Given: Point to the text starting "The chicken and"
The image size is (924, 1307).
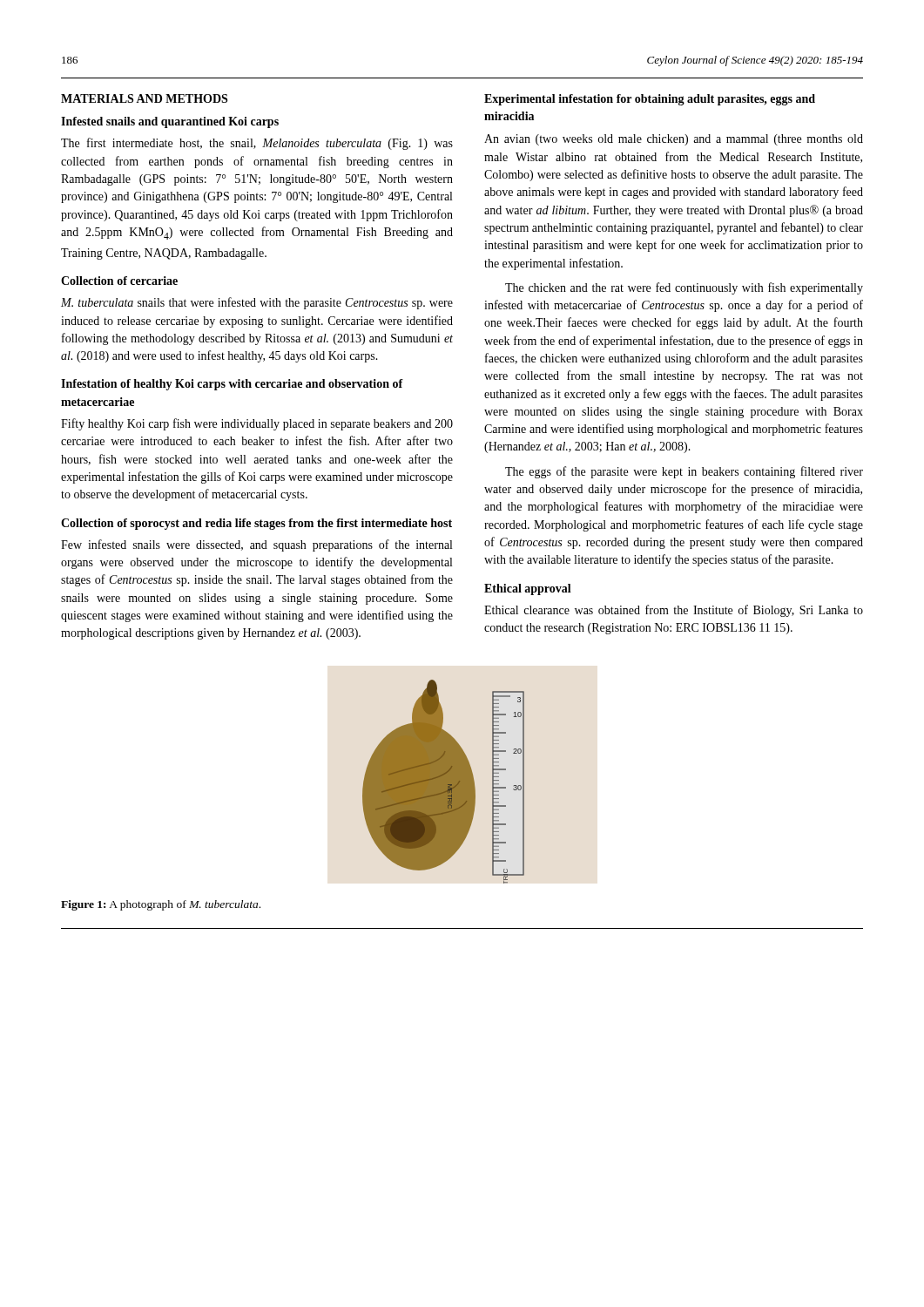Looking at the screenshot, I should coord(674,368).
